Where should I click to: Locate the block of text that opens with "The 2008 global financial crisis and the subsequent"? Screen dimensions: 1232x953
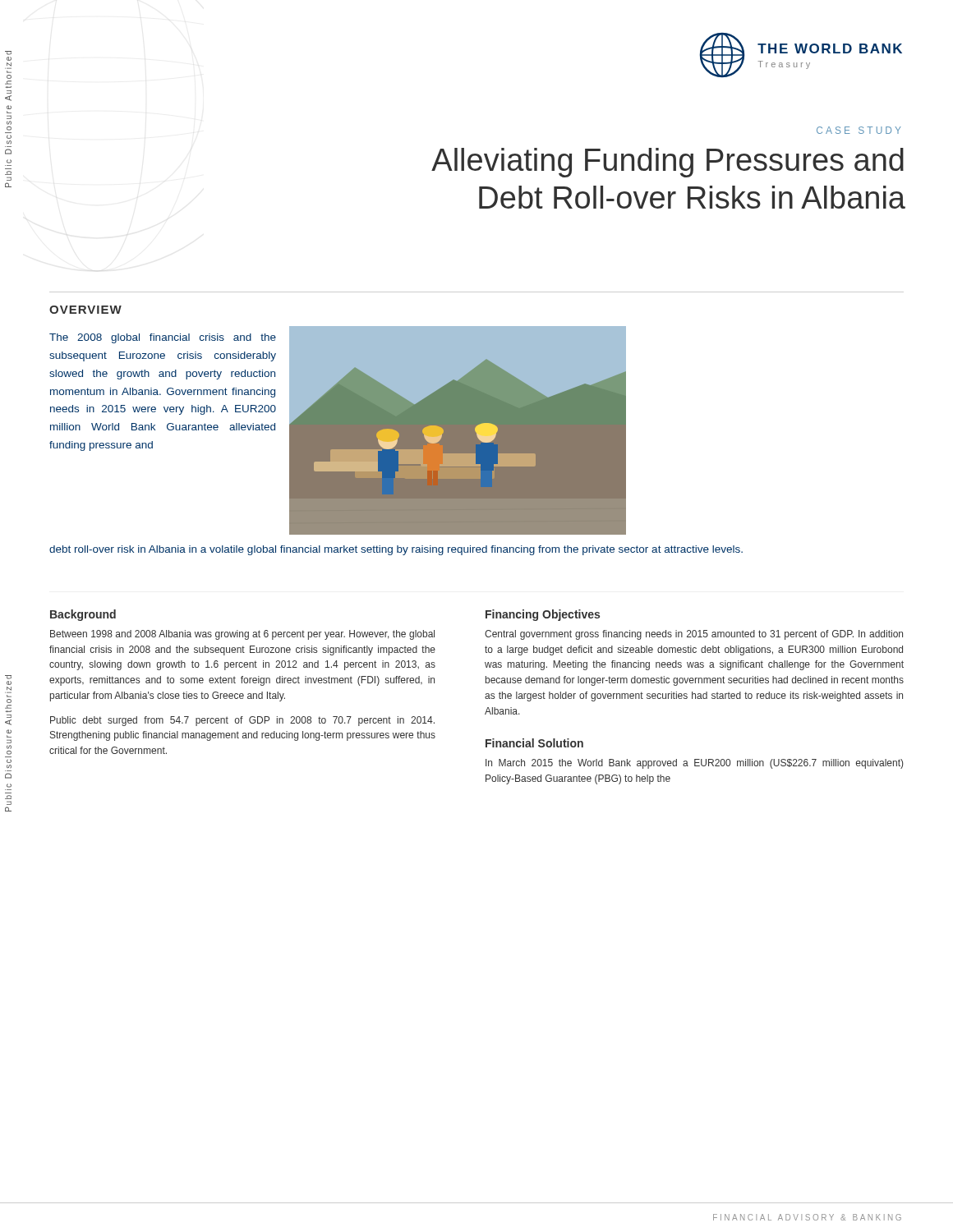(163, 391)
